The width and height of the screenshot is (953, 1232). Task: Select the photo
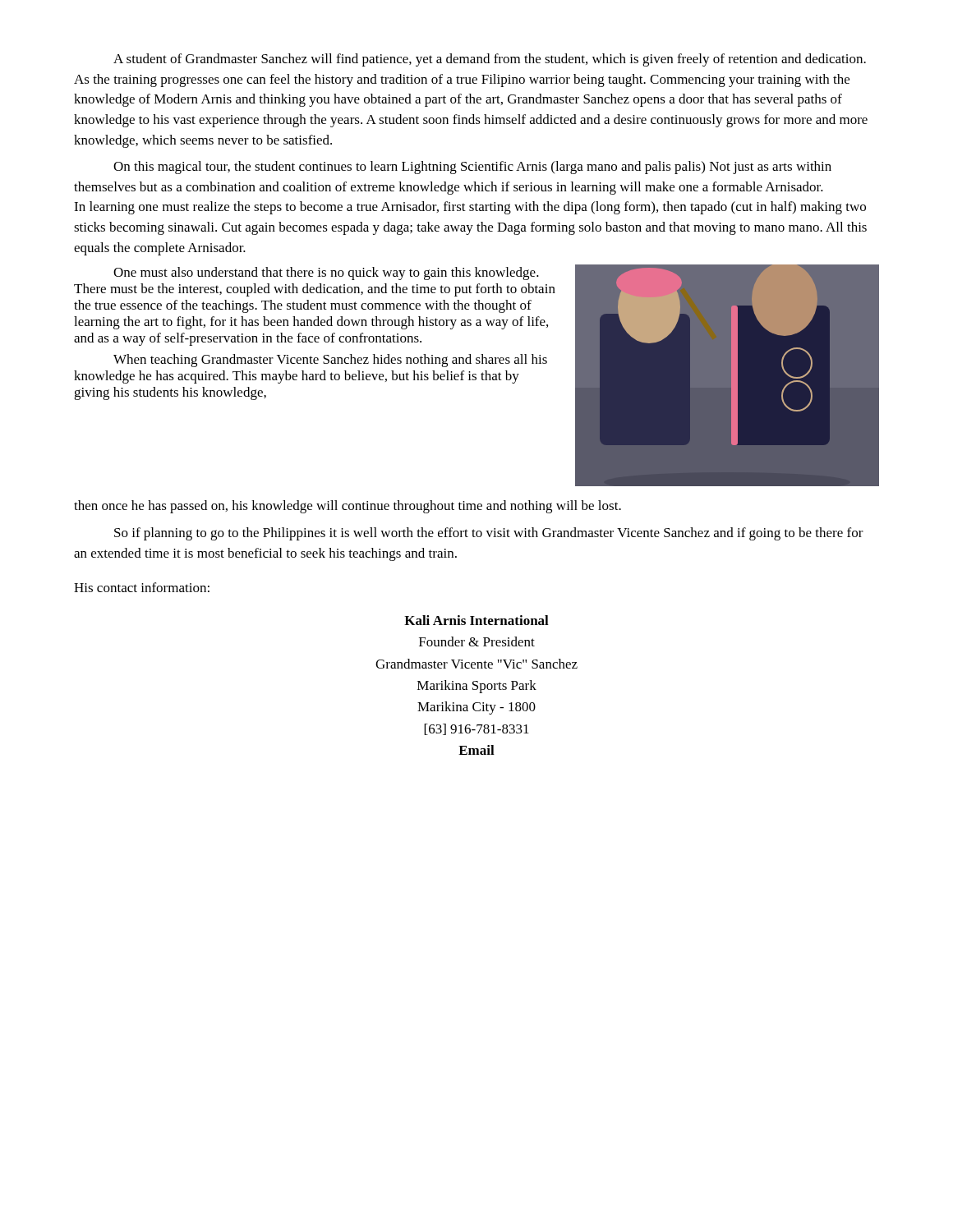coord(727,376)
